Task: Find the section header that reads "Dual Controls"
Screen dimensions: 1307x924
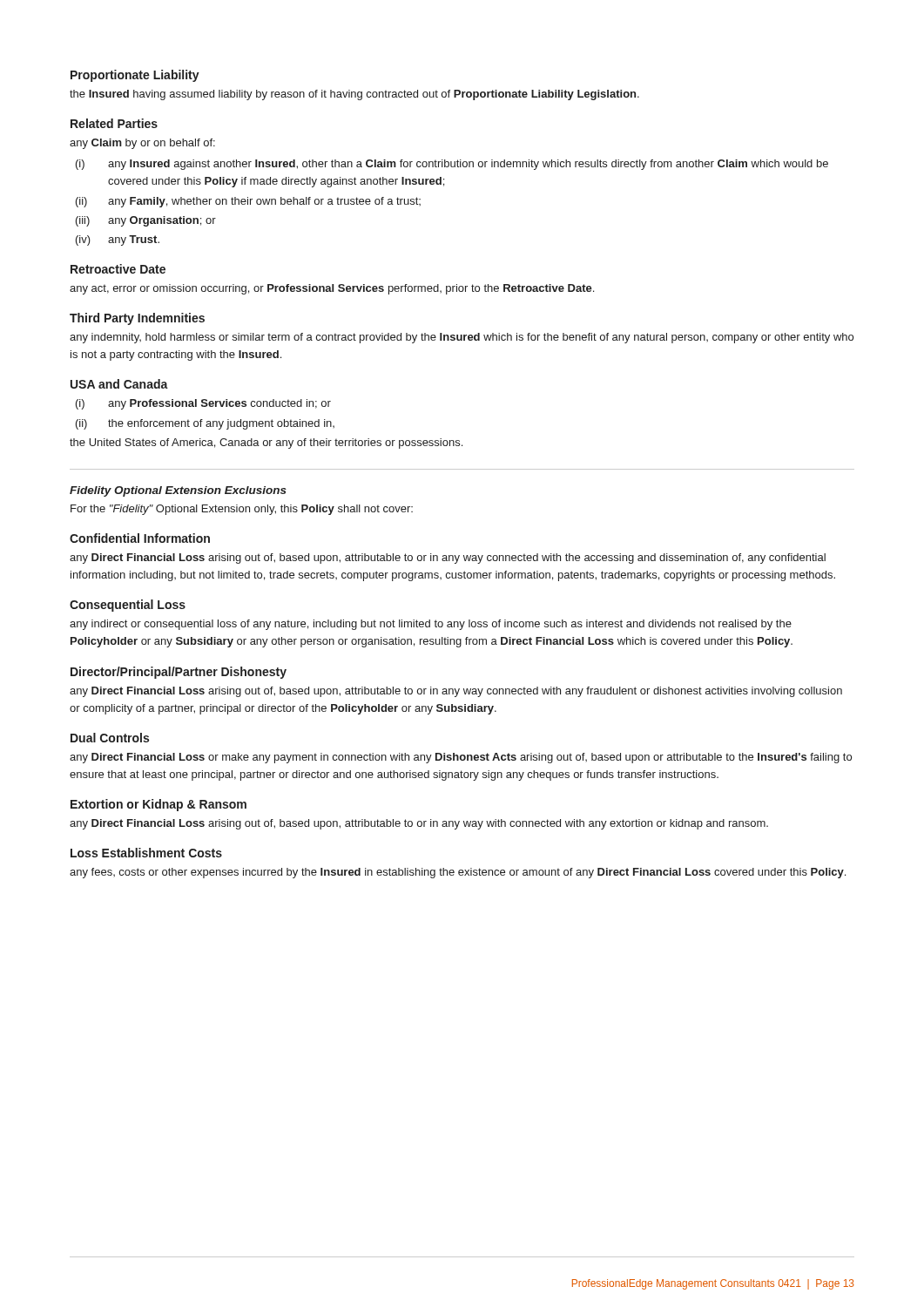Action: 110,738
